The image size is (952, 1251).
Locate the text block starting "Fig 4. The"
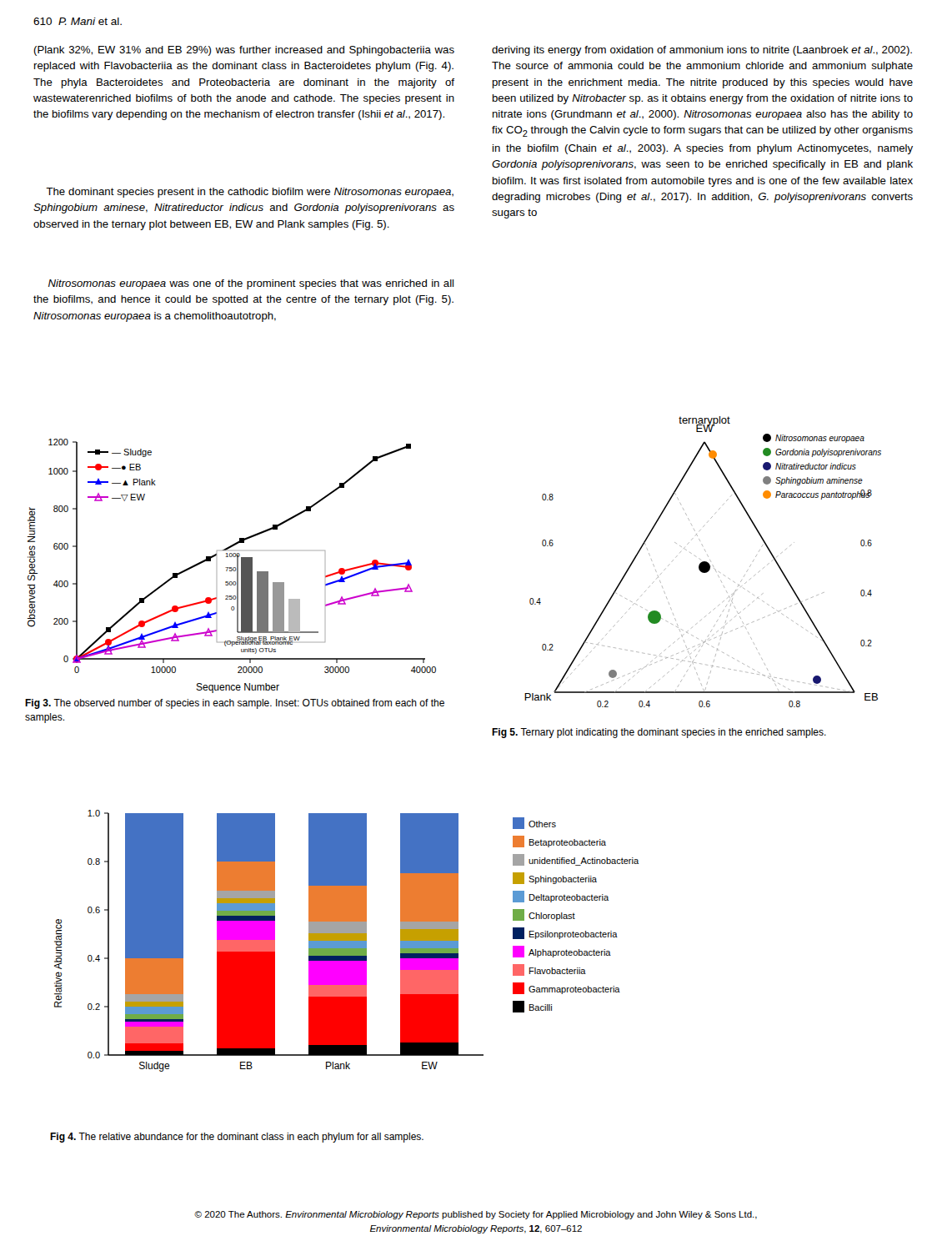pyautogui.click(x=237, y=1137)
